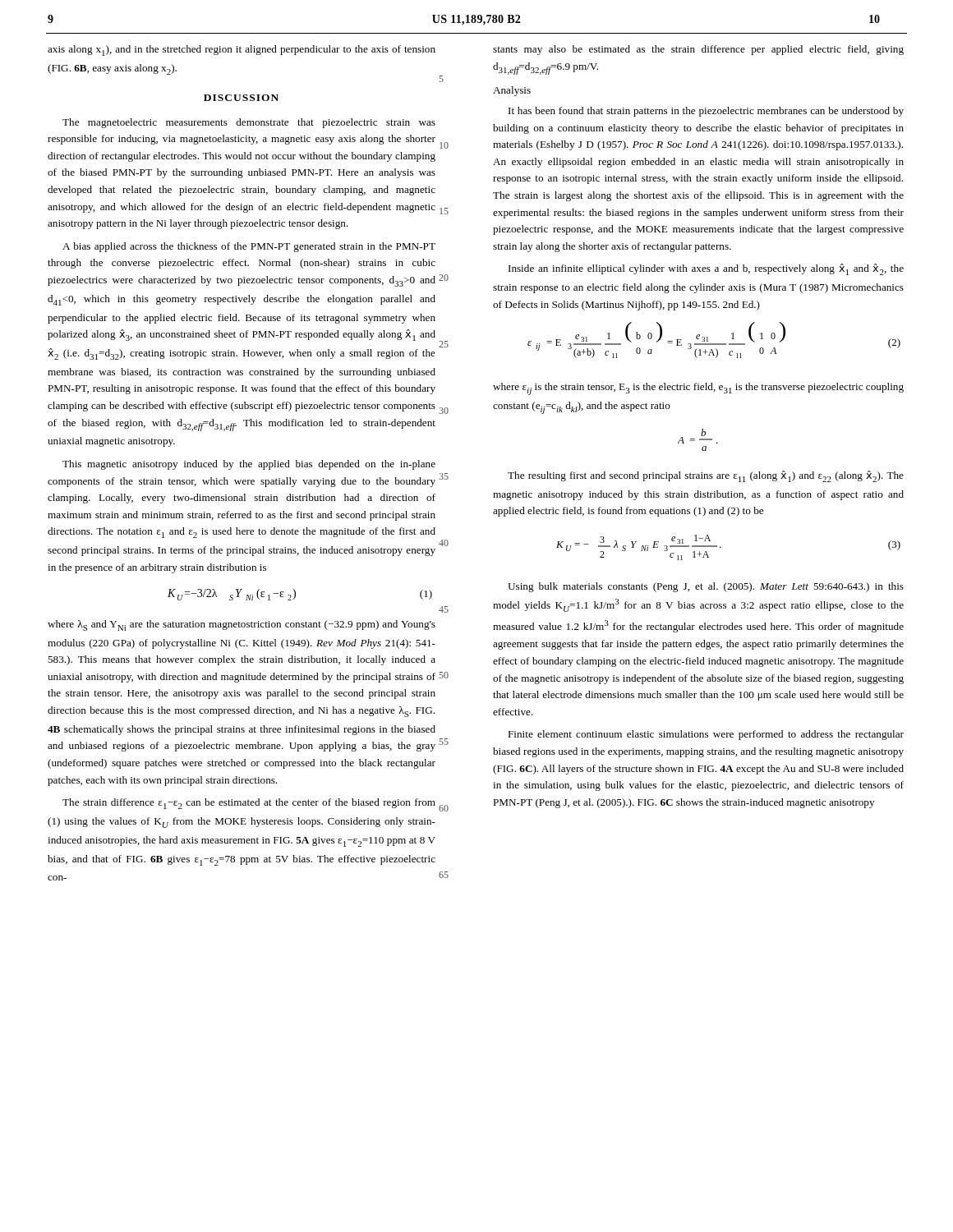Navigate to the element starting "A = b a ."
This screenshot has height=1232, width=953.
[x=711, y=439]
